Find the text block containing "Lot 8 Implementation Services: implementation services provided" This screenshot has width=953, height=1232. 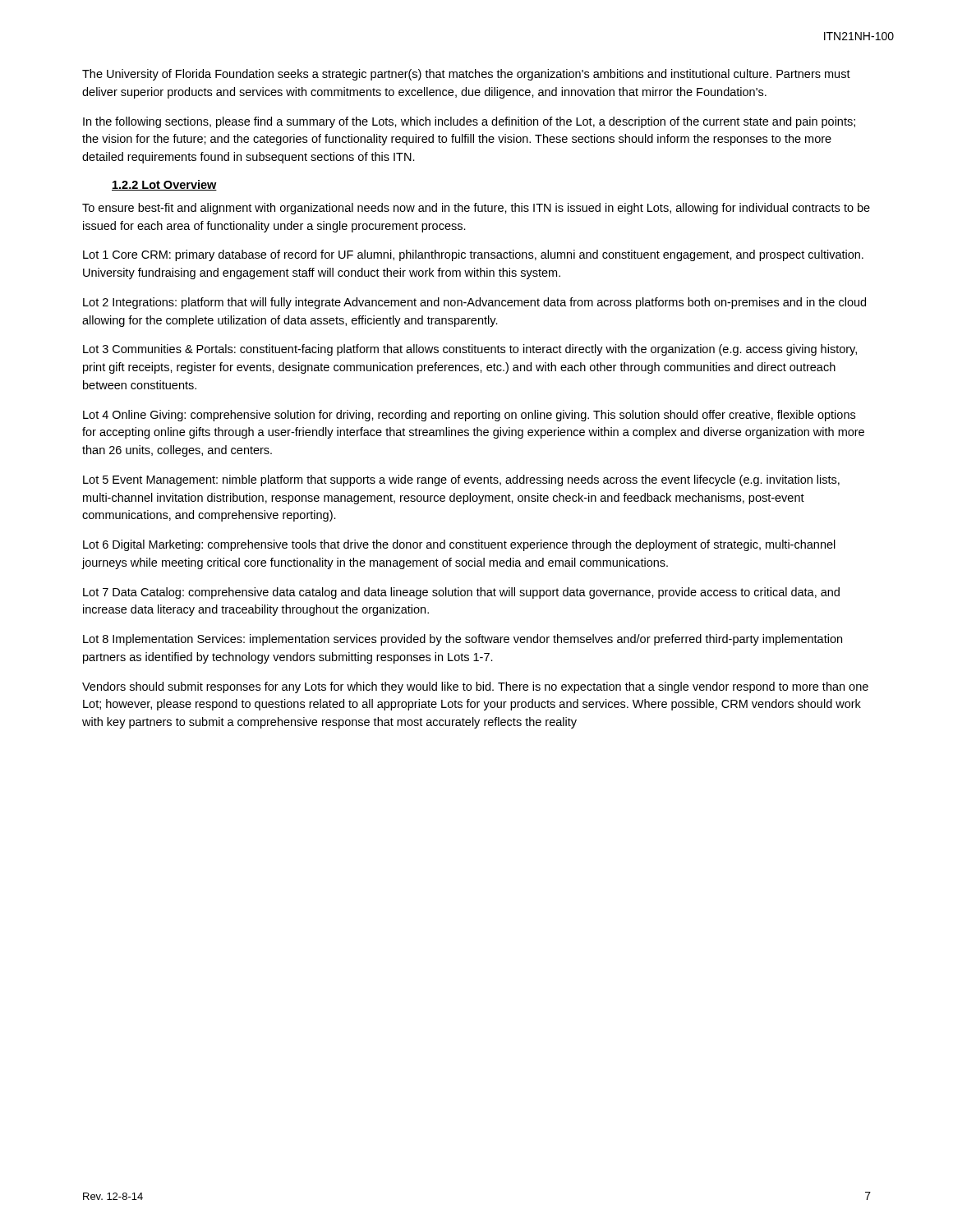pyautogui.click(x=463, y=648)
